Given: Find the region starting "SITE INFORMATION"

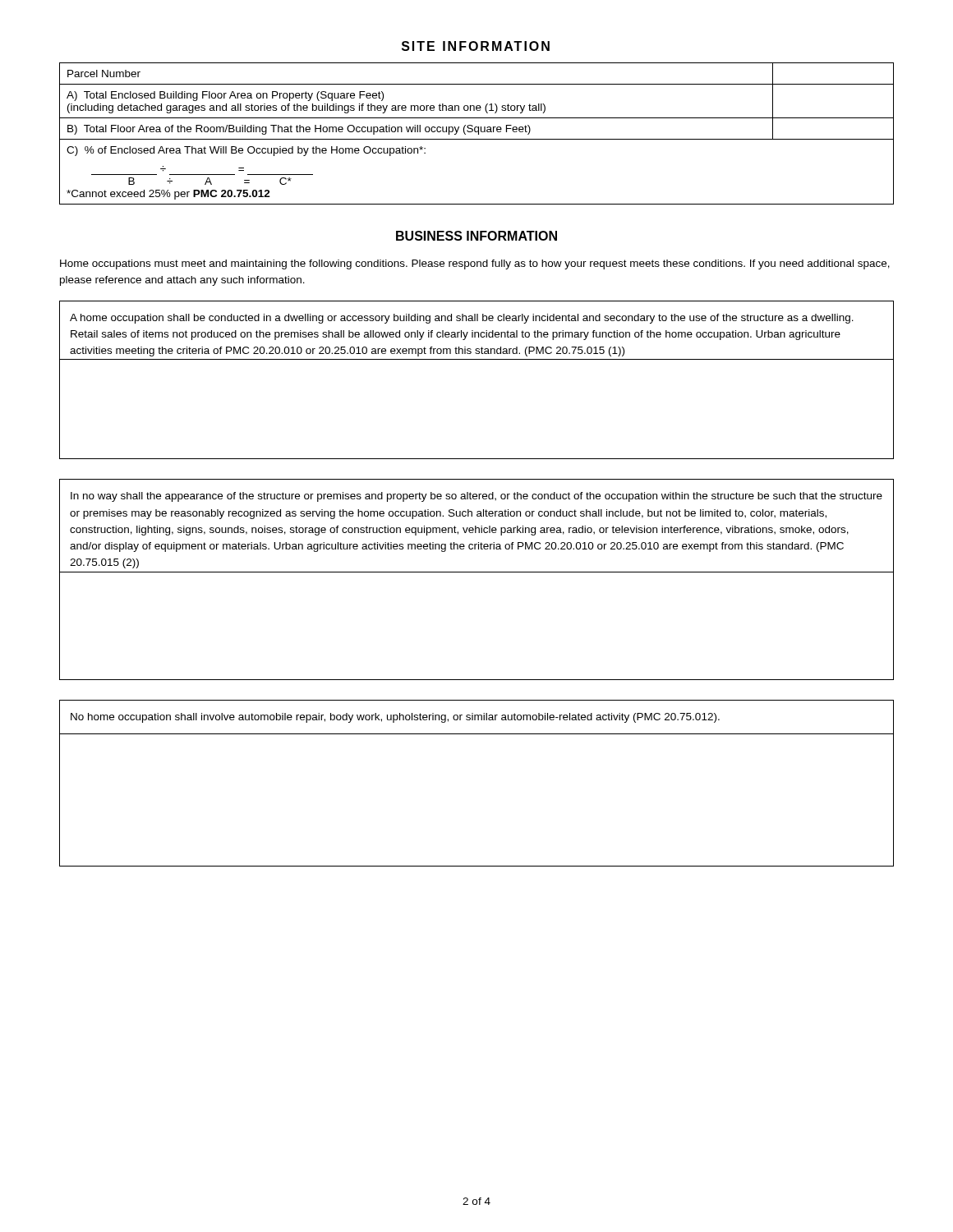Looking at the screenshot, I should coord(476,46).
